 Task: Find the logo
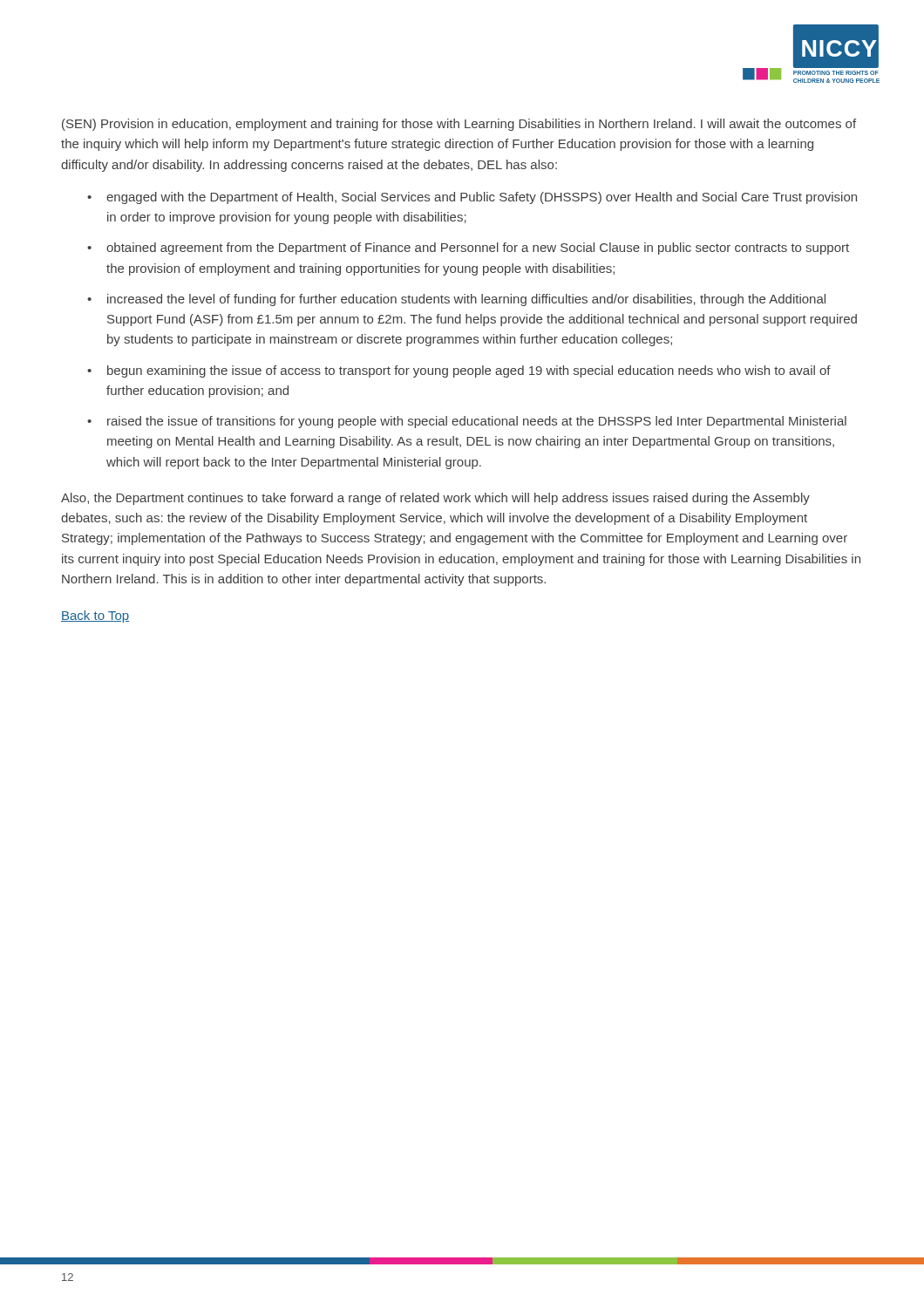[812, 58]
